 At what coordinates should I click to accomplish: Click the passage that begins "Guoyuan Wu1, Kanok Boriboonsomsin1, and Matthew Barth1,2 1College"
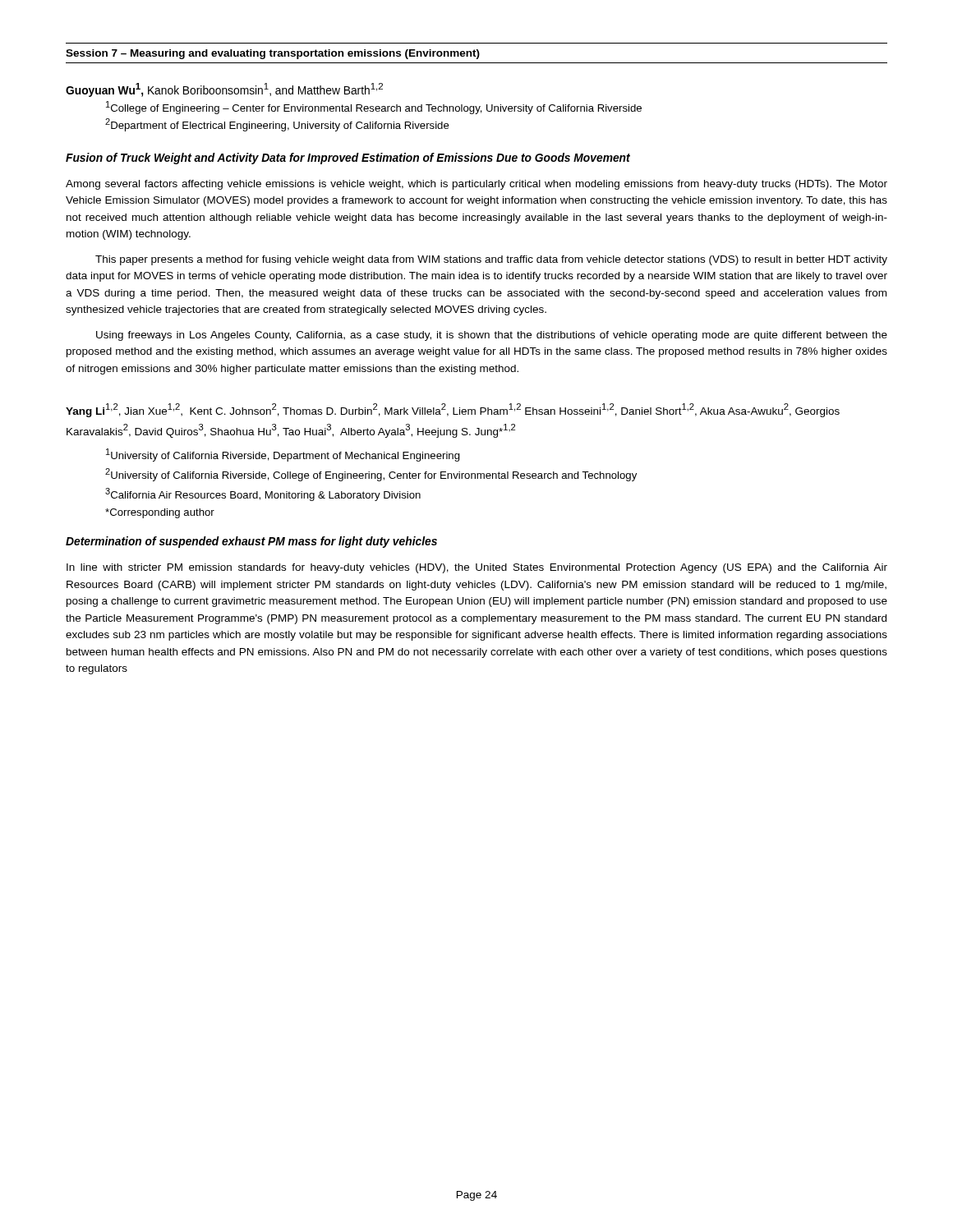click(476, 107)
